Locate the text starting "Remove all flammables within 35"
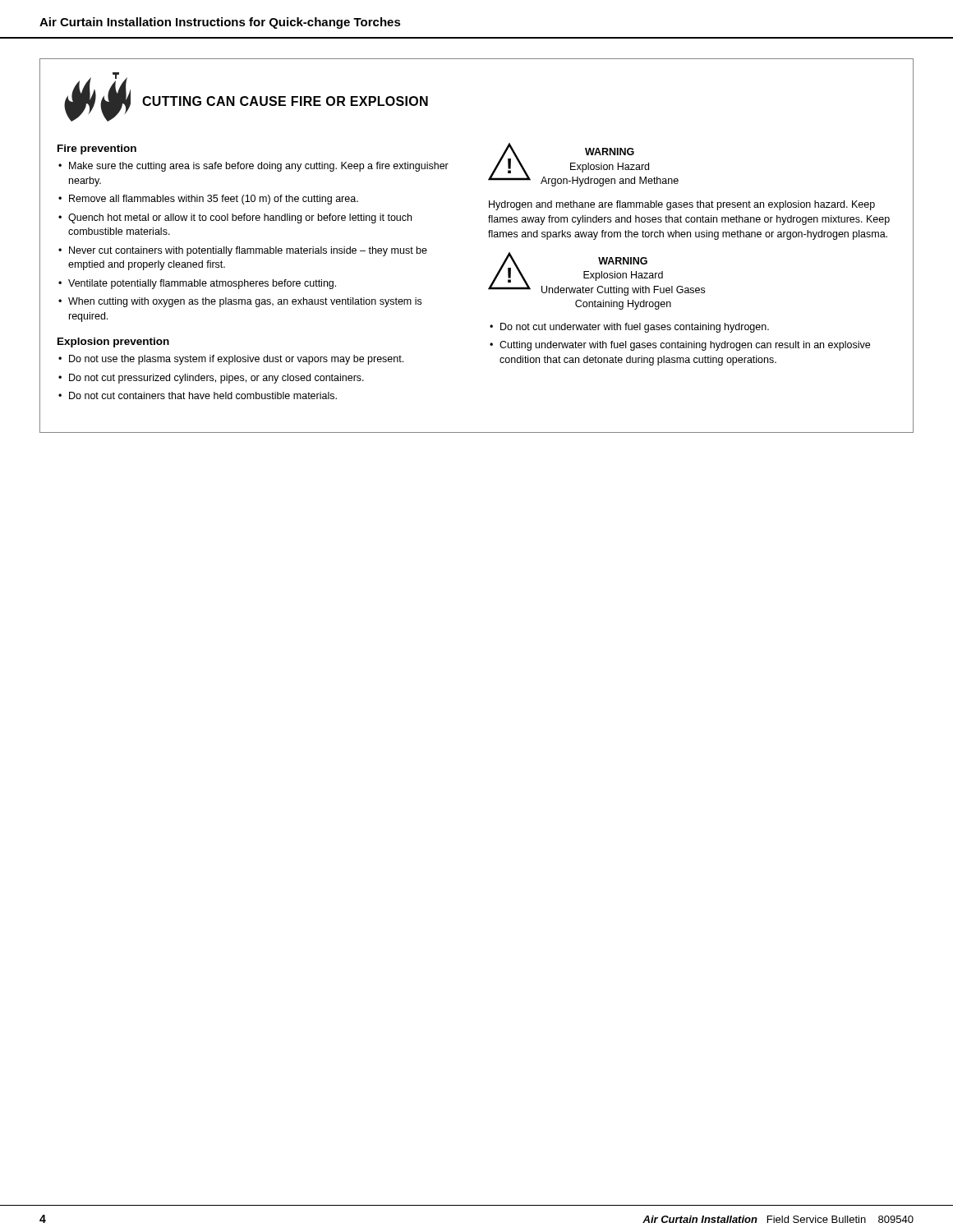Viewport: 953px width, 1232px height. point(213,199)
